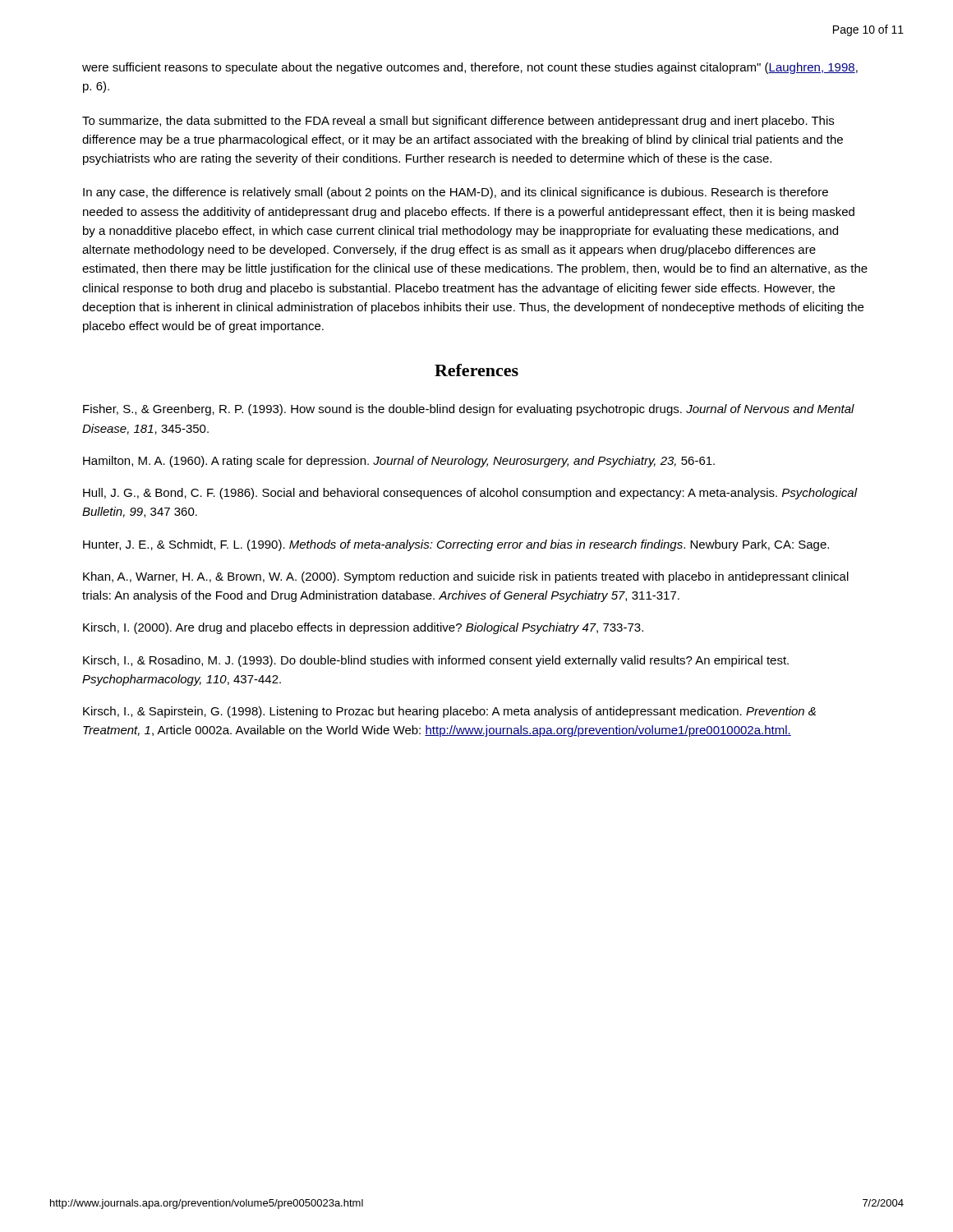Image resolution: width=953 pixels, height=1232 pixels.
Task: Select the element starting "Hull, J. G., & Bond, C. F."
Action: (470, 502)
